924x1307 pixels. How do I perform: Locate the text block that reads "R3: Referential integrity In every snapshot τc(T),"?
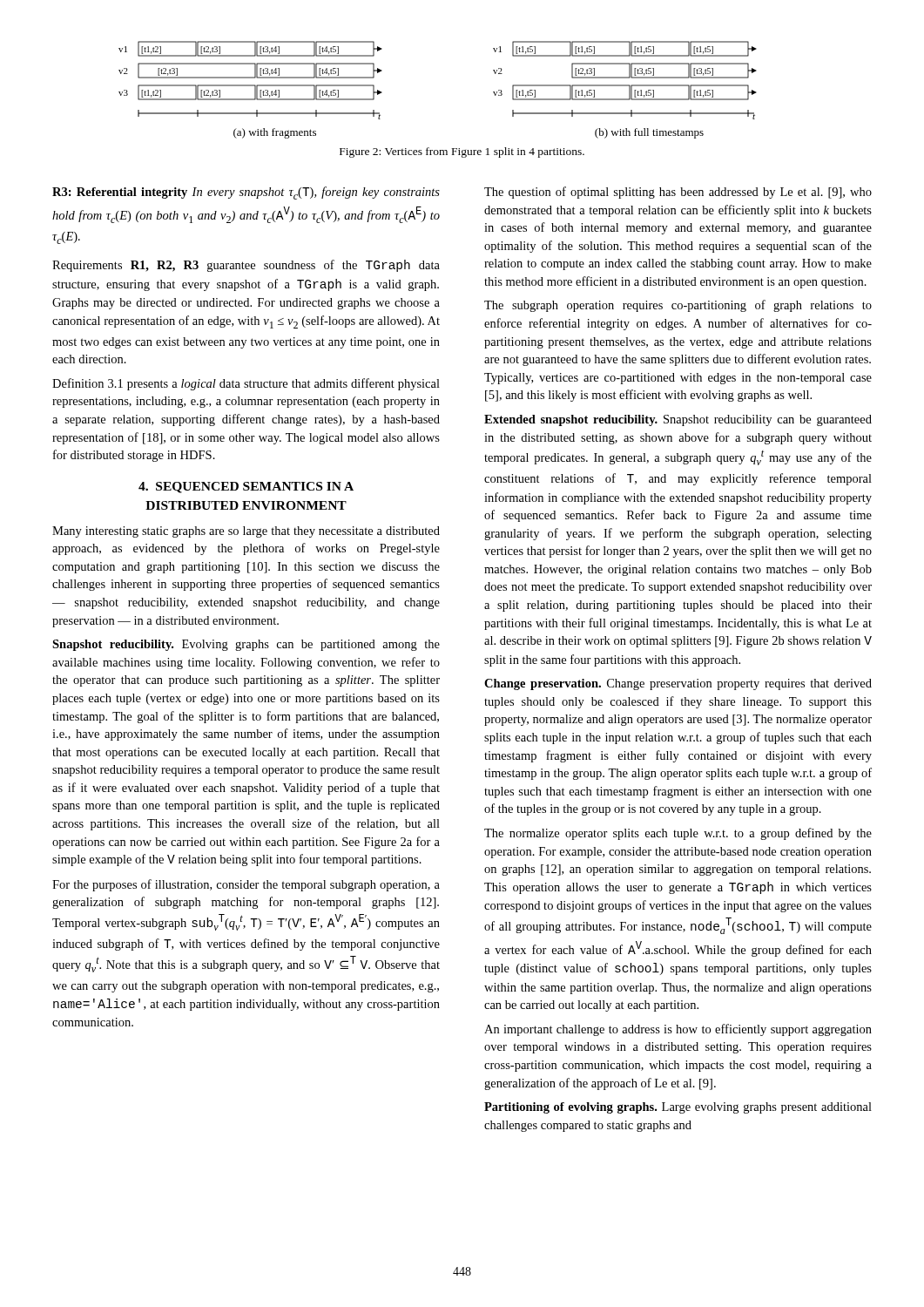pyautogui.click(x=246, y=216)
